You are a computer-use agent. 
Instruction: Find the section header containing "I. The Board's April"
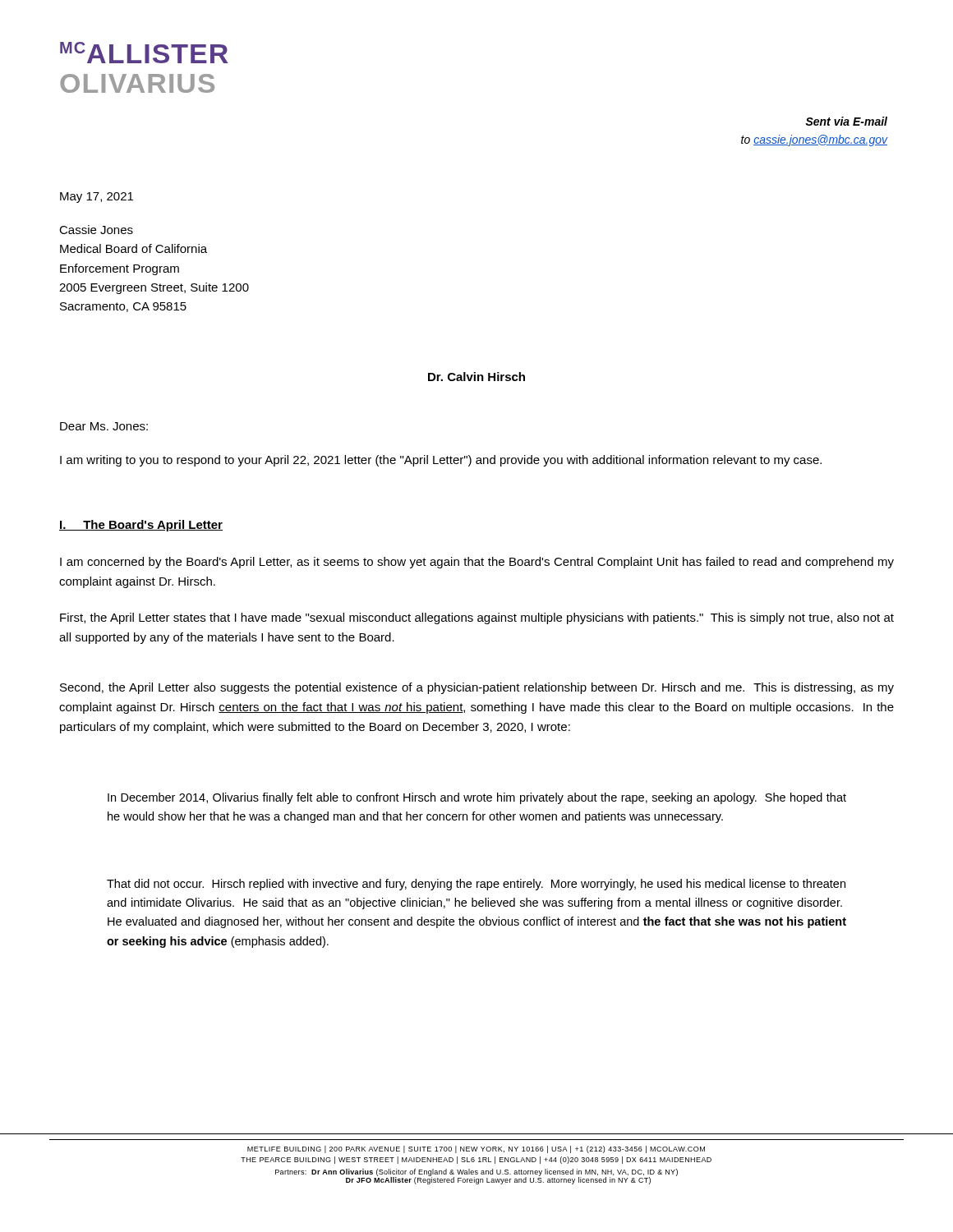(x=141, y=524)
